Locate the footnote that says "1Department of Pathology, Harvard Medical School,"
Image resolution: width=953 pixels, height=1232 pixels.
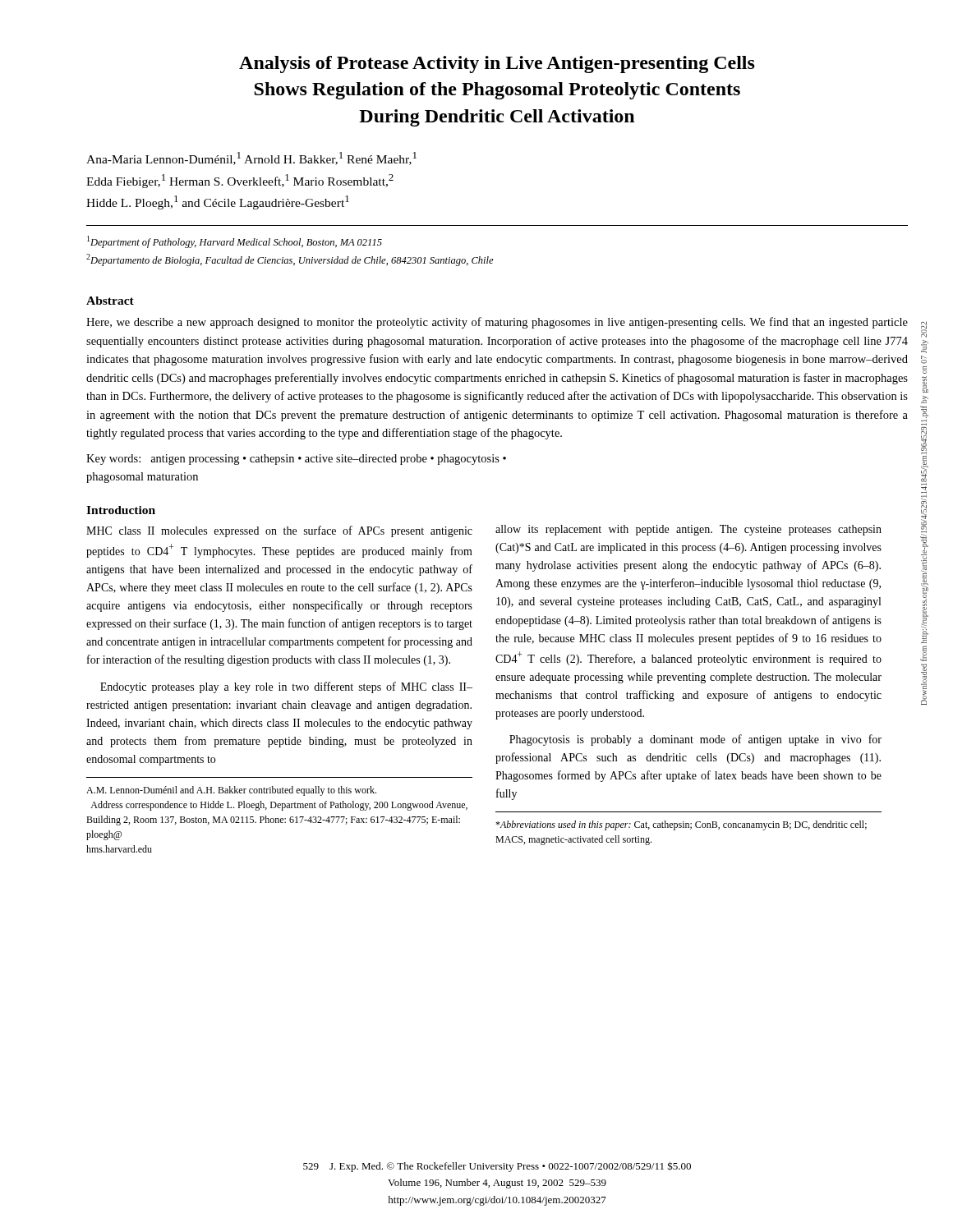(290, 250)
